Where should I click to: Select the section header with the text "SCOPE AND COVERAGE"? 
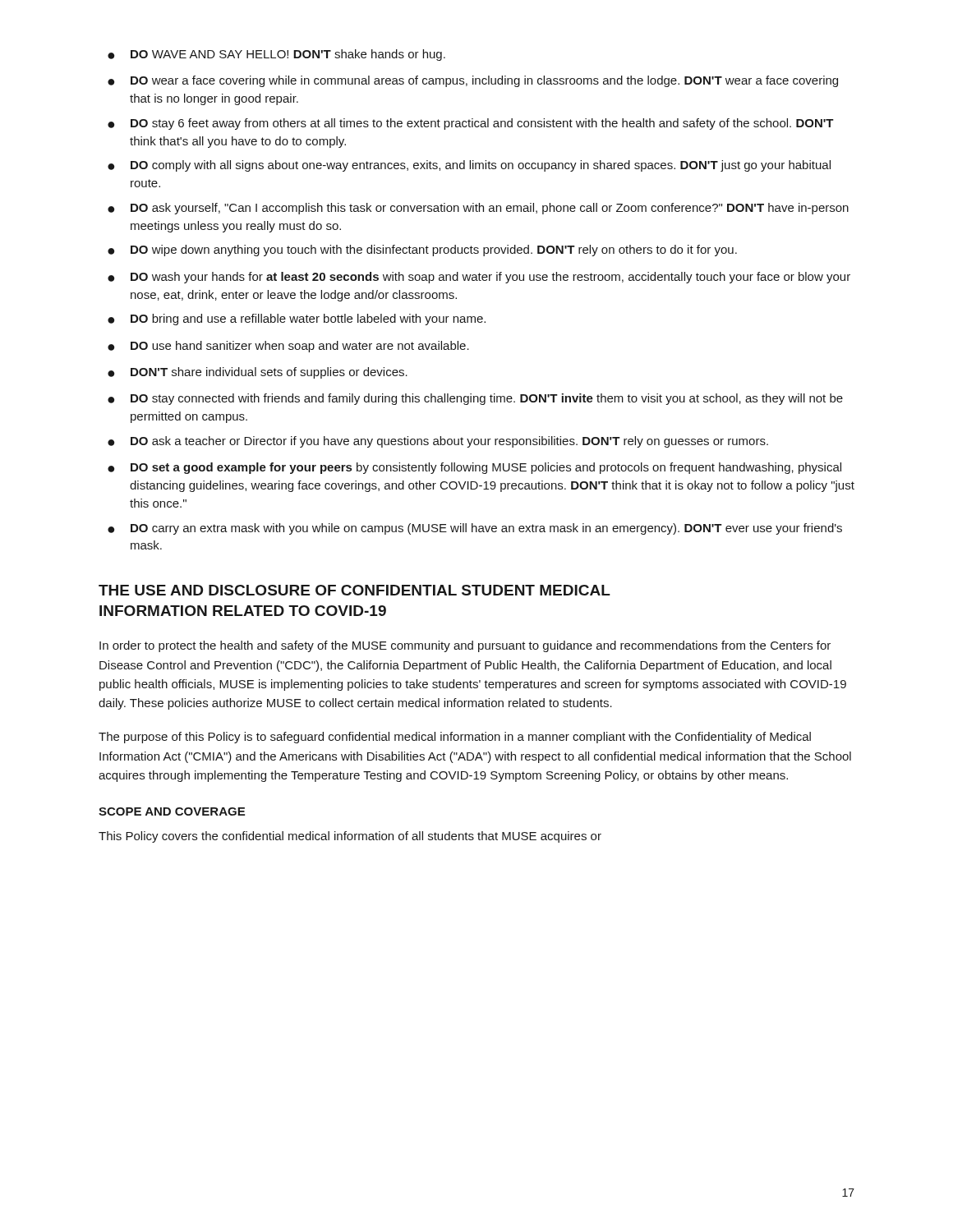[x=172, y=811]
